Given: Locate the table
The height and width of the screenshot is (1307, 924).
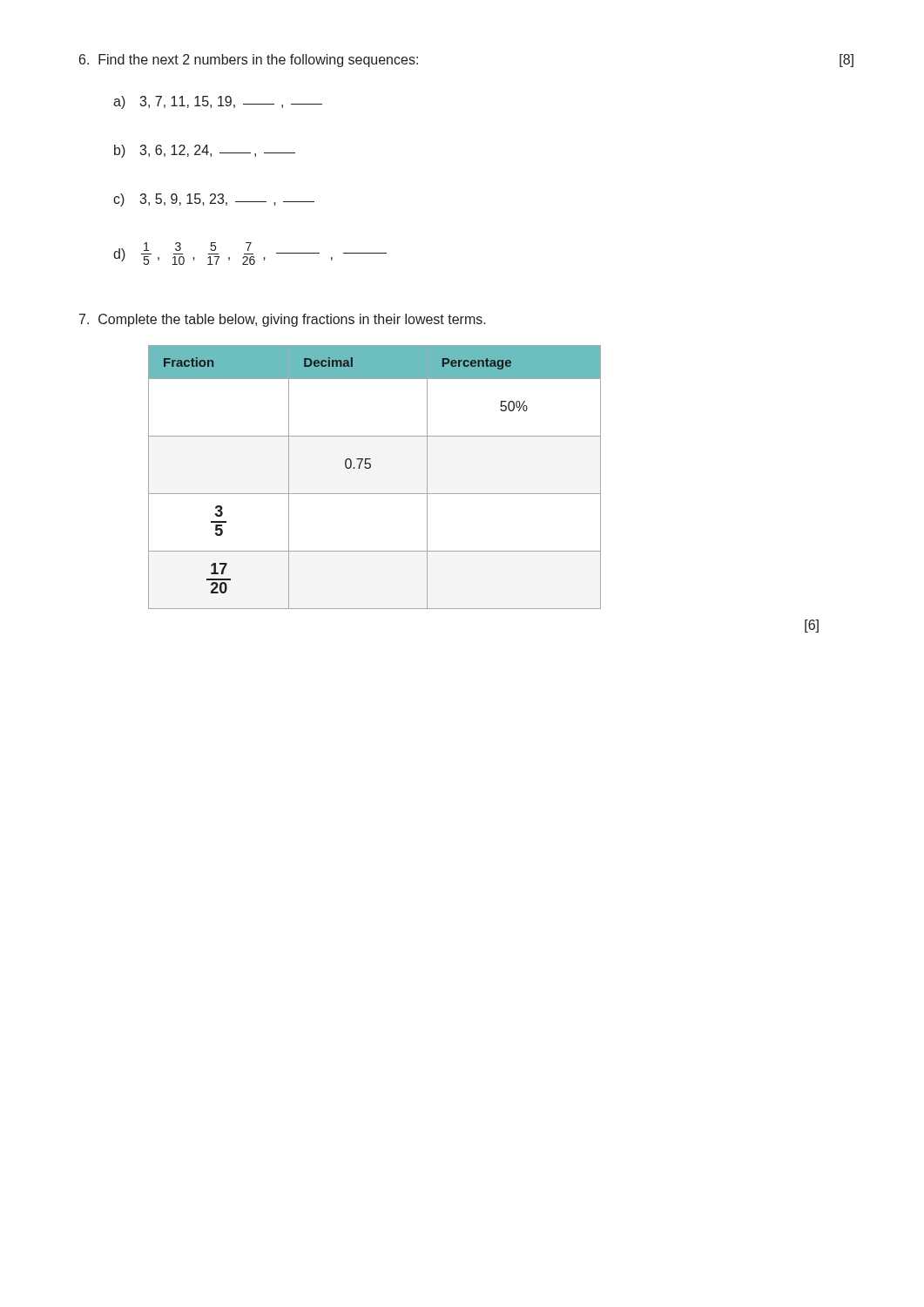Looking at the screenshot, I should [x=484, y=477].
